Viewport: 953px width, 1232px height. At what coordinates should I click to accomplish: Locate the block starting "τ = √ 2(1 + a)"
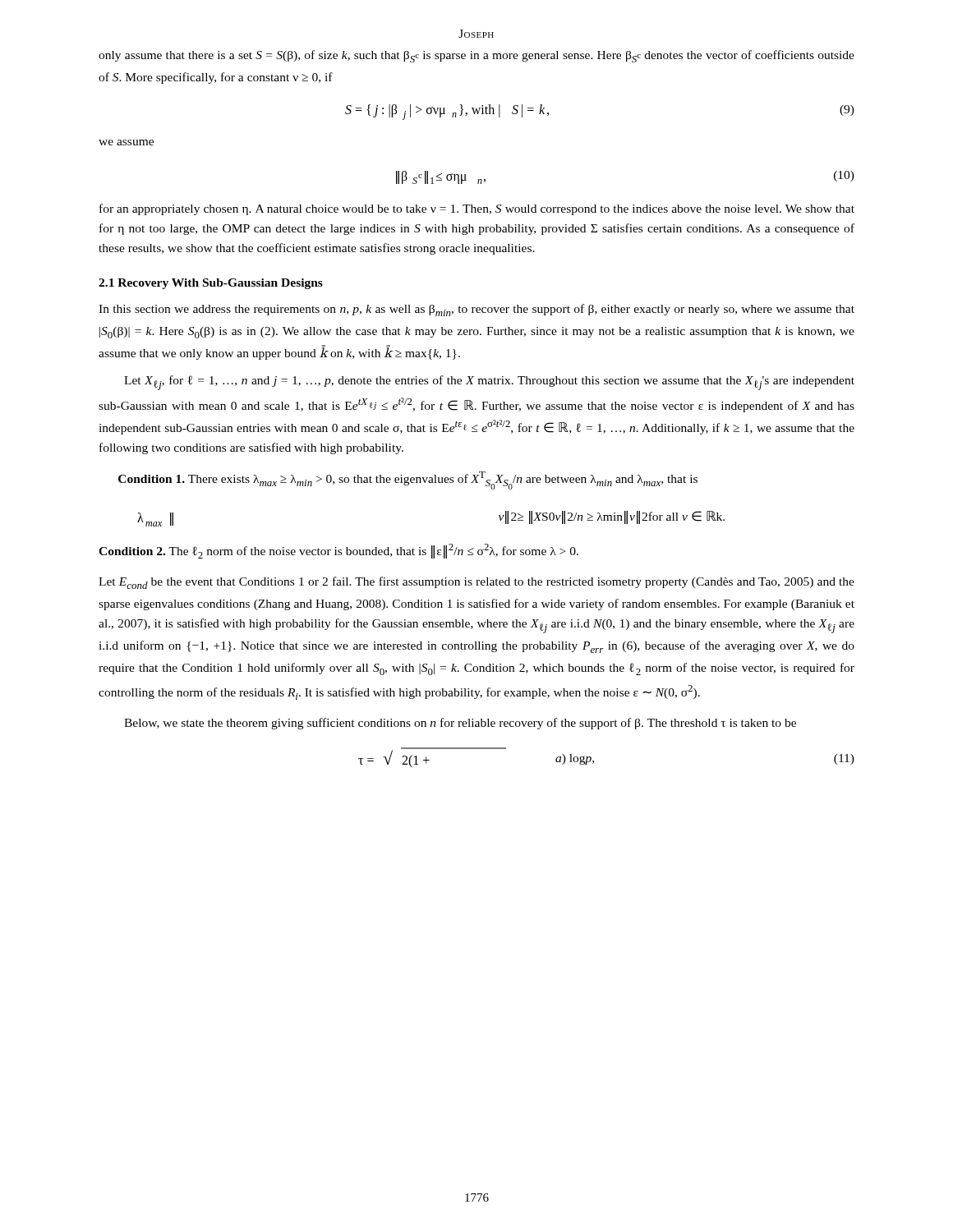[476, 758]
